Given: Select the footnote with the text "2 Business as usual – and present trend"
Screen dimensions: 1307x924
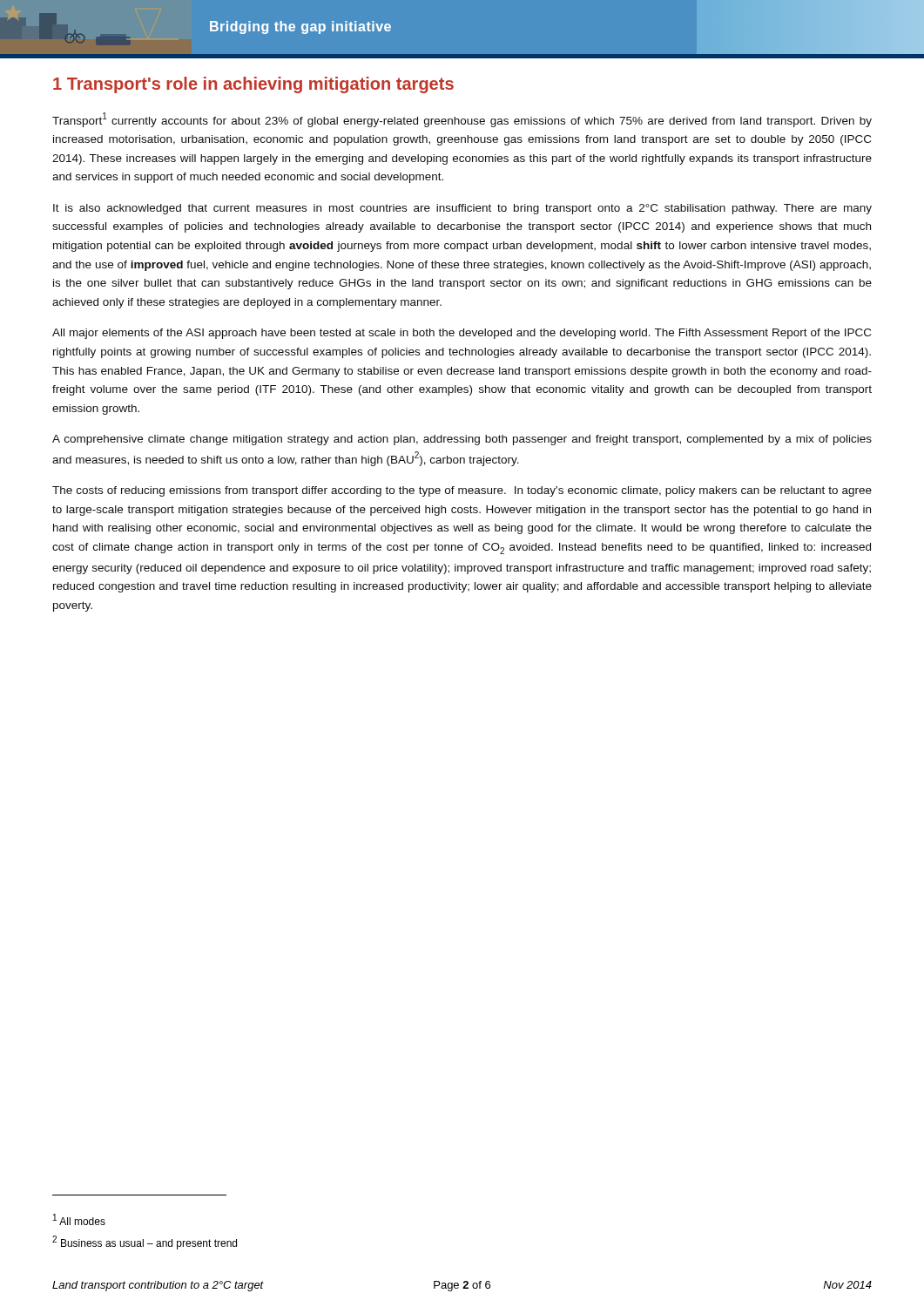Looking at the screenshot, I should click(x=145, y=1242).
